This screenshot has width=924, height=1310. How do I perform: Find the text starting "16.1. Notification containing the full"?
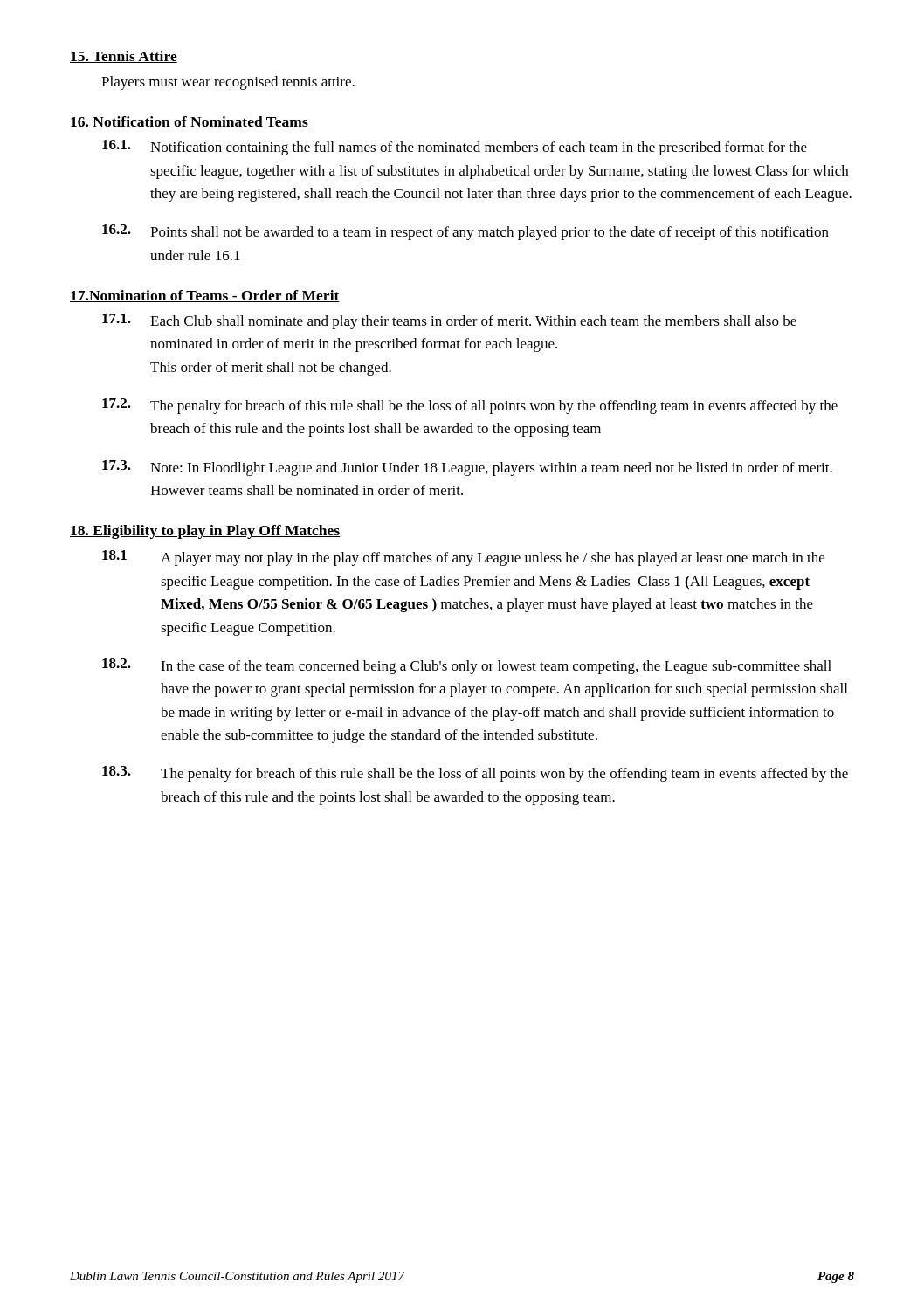coord(478,171)
